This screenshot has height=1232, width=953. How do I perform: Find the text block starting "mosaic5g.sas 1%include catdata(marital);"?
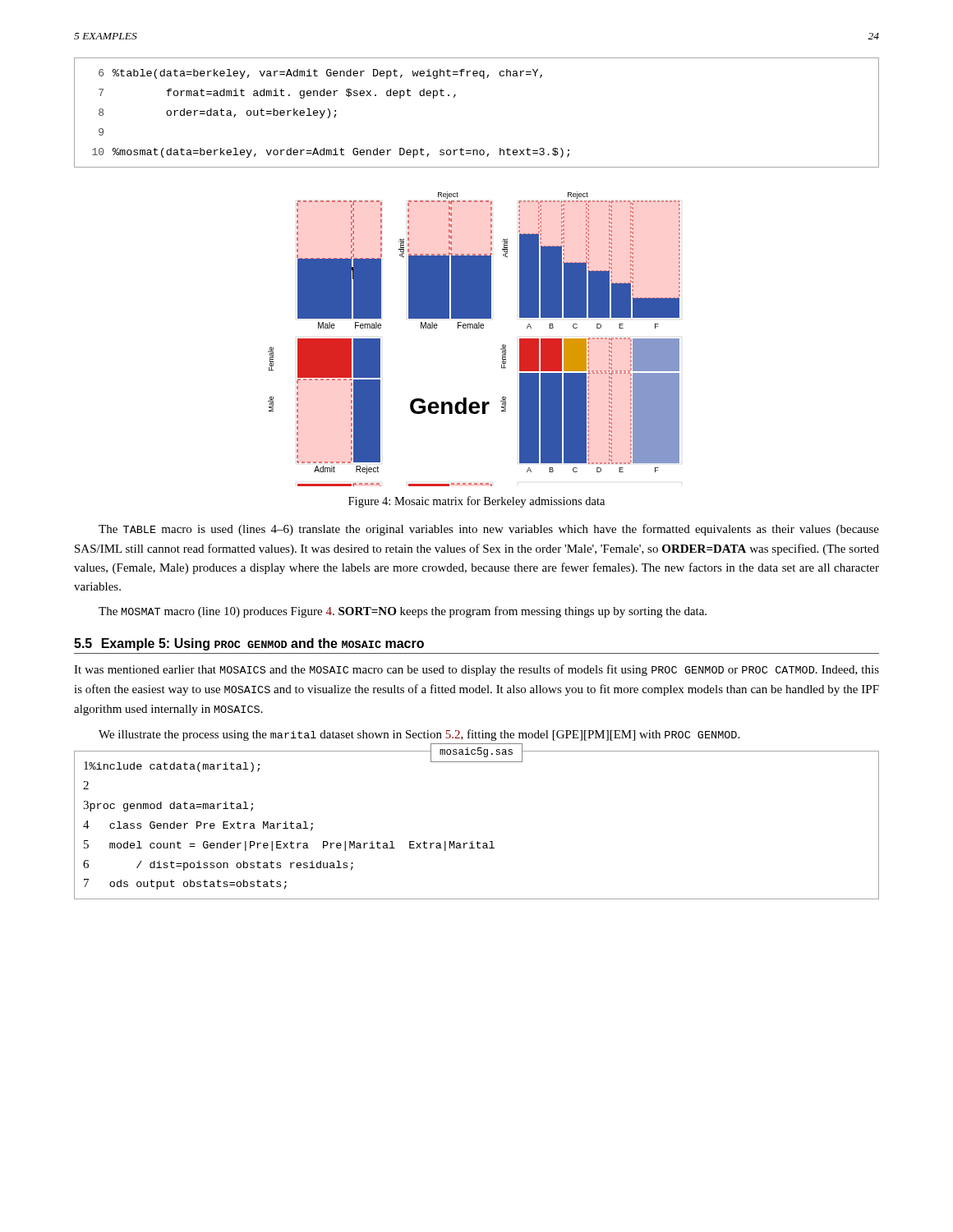coord(476,761)
